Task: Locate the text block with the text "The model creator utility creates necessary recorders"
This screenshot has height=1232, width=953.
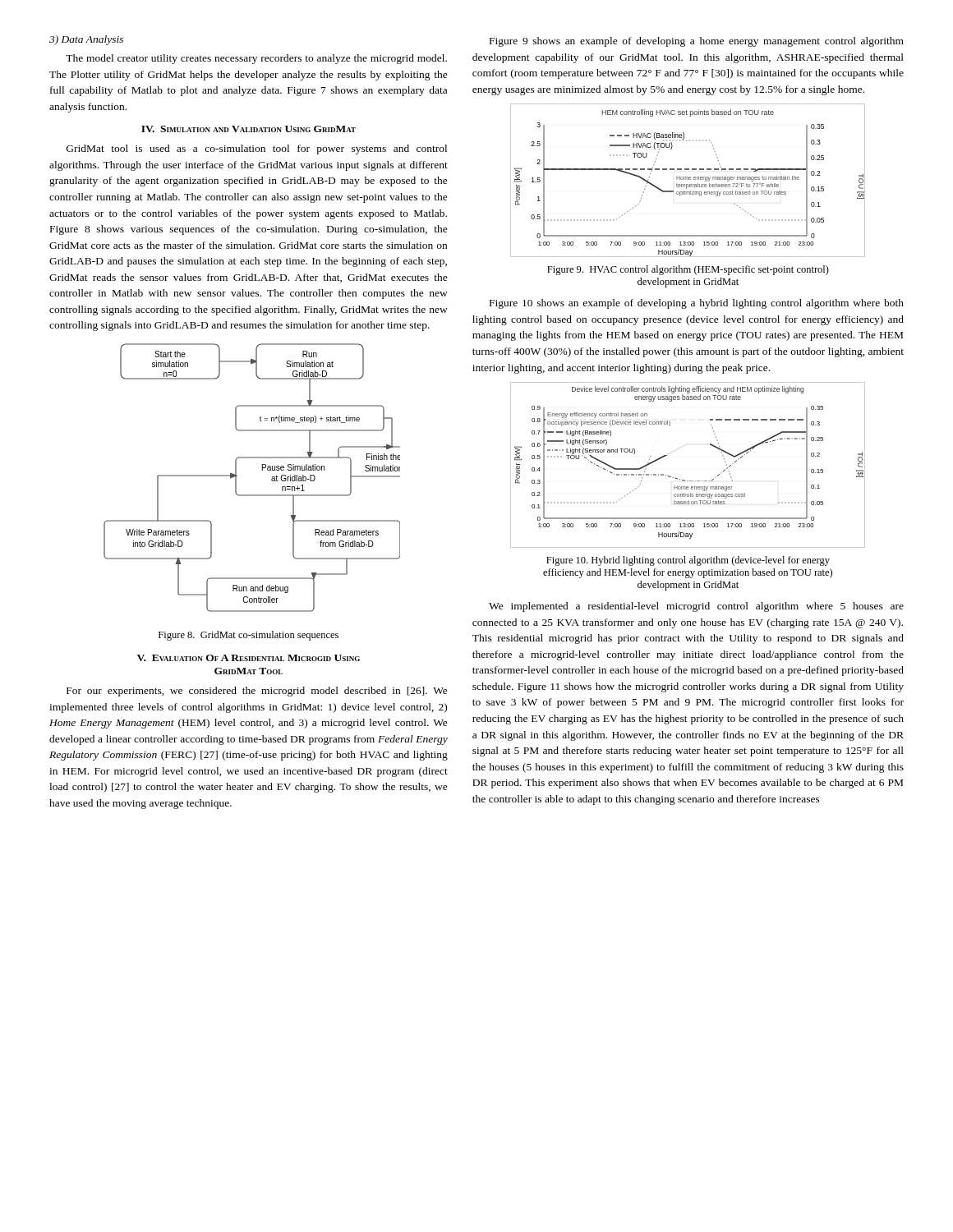Action: coord(248,82)
